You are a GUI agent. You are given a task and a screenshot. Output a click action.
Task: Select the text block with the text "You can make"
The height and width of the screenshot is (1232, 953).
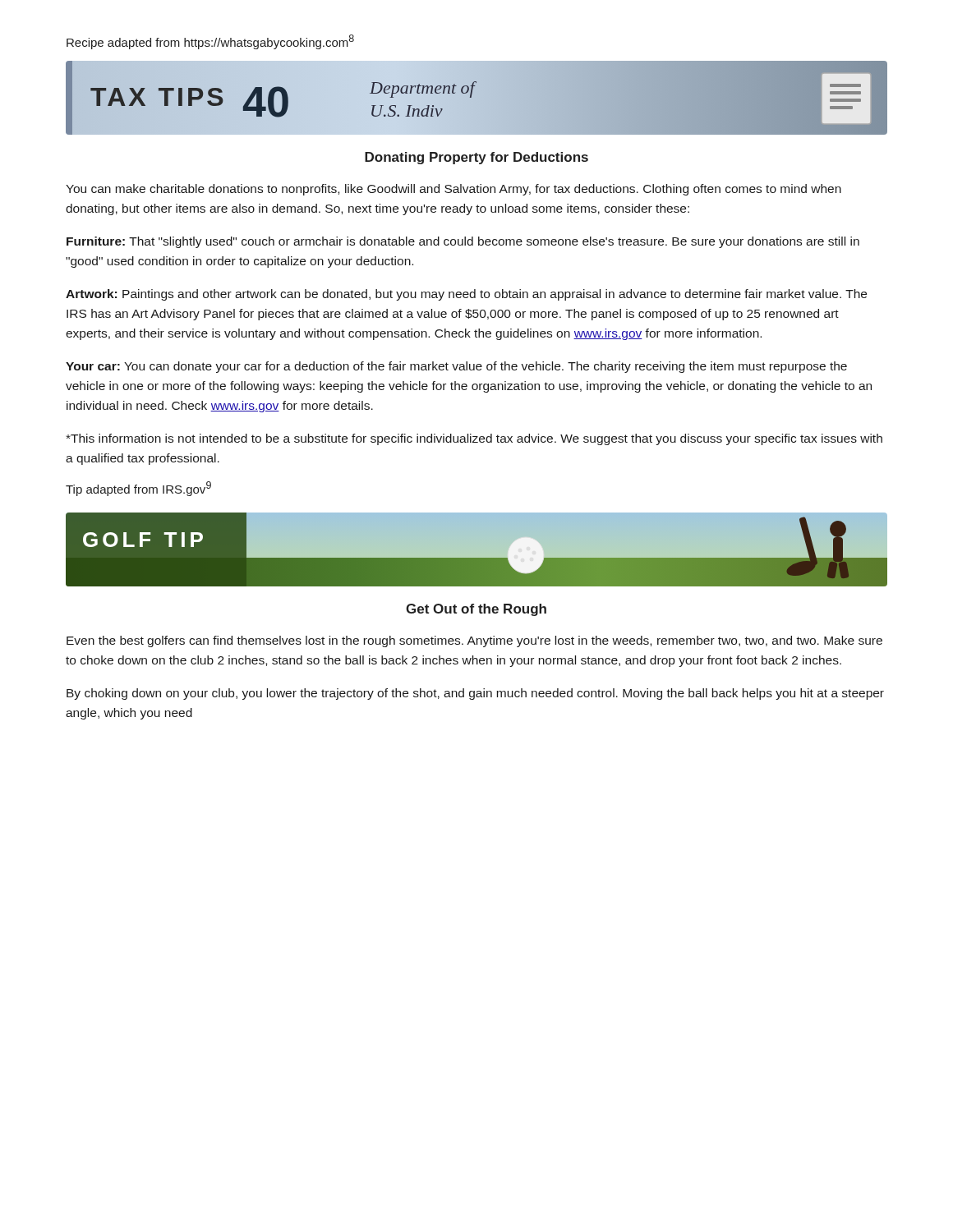(454, 198)
